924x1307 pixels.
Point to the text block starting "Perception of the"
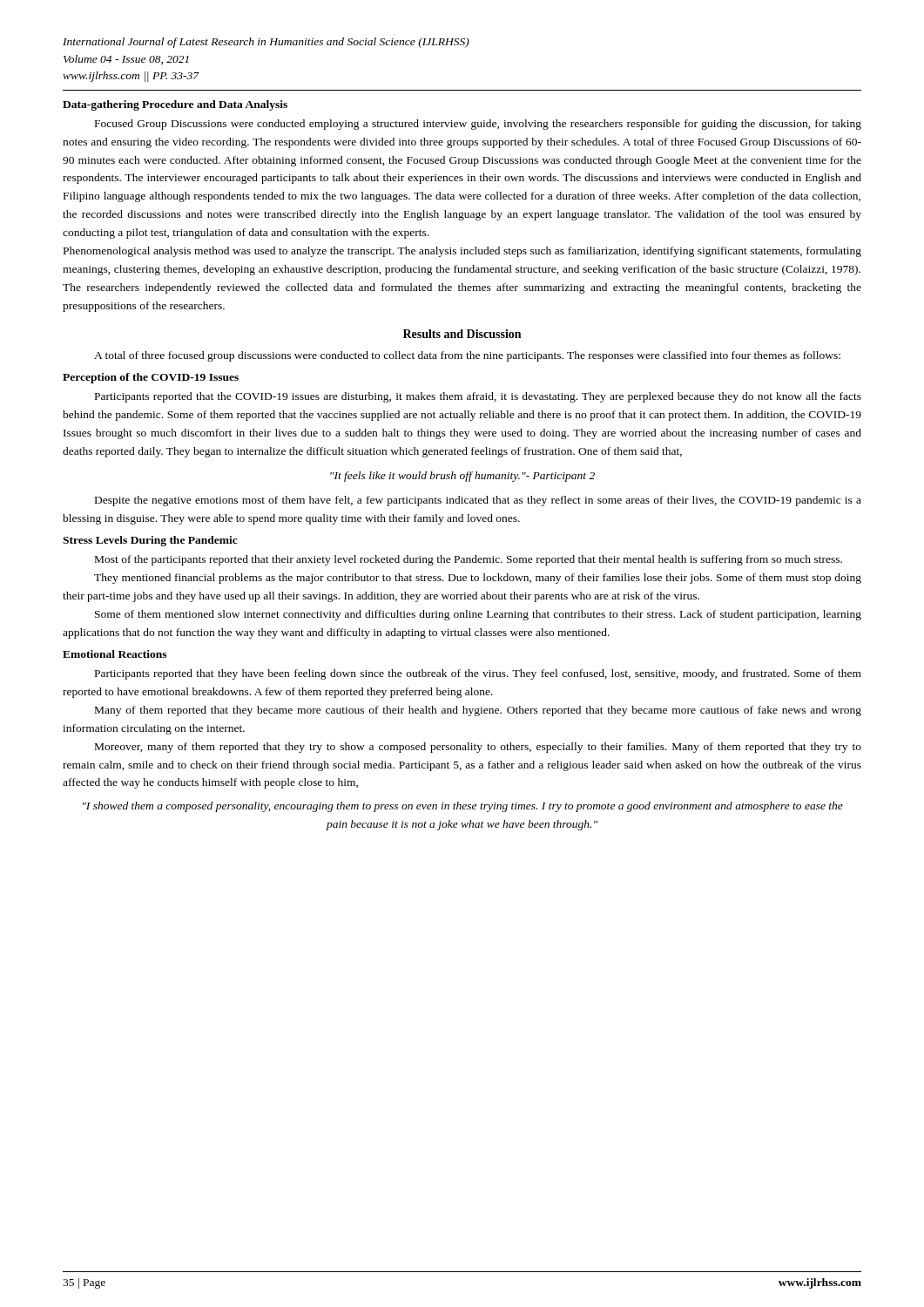pos(151,378)
